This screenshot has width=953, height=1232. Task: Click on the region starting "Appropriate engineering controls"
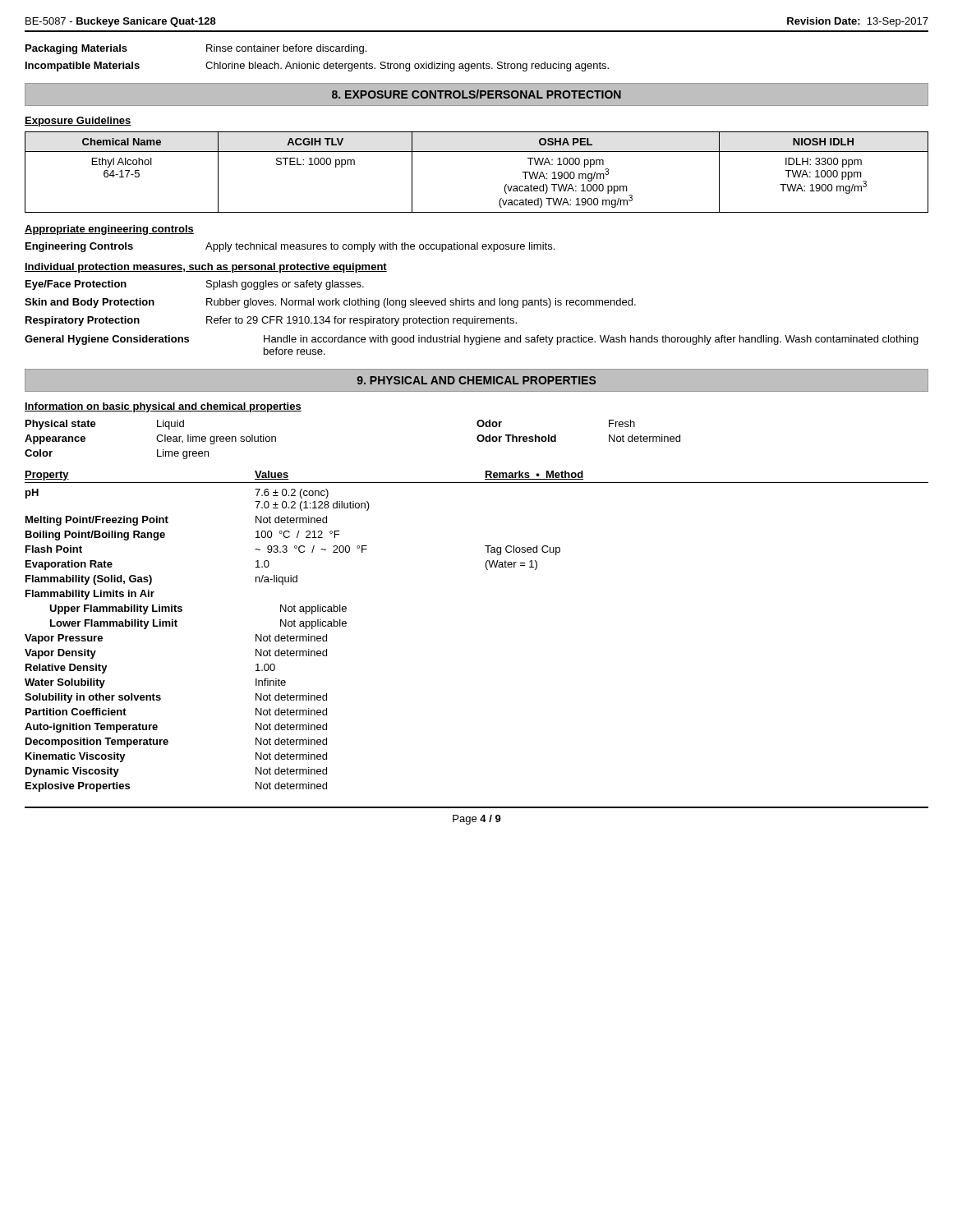click(109, 228)
